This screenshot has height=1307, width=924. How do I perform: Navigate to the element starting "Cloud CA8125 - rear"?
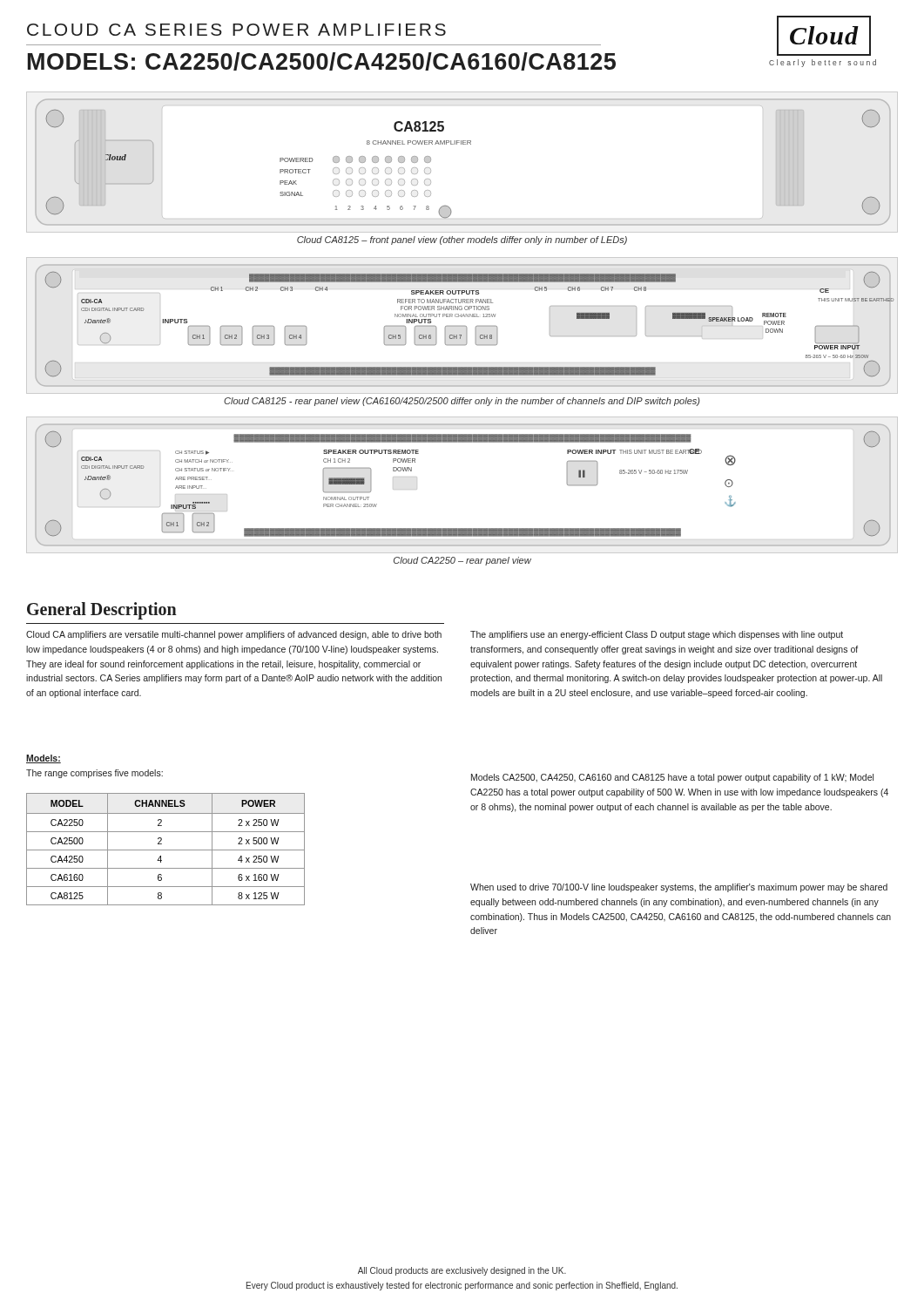coord(462,401)
